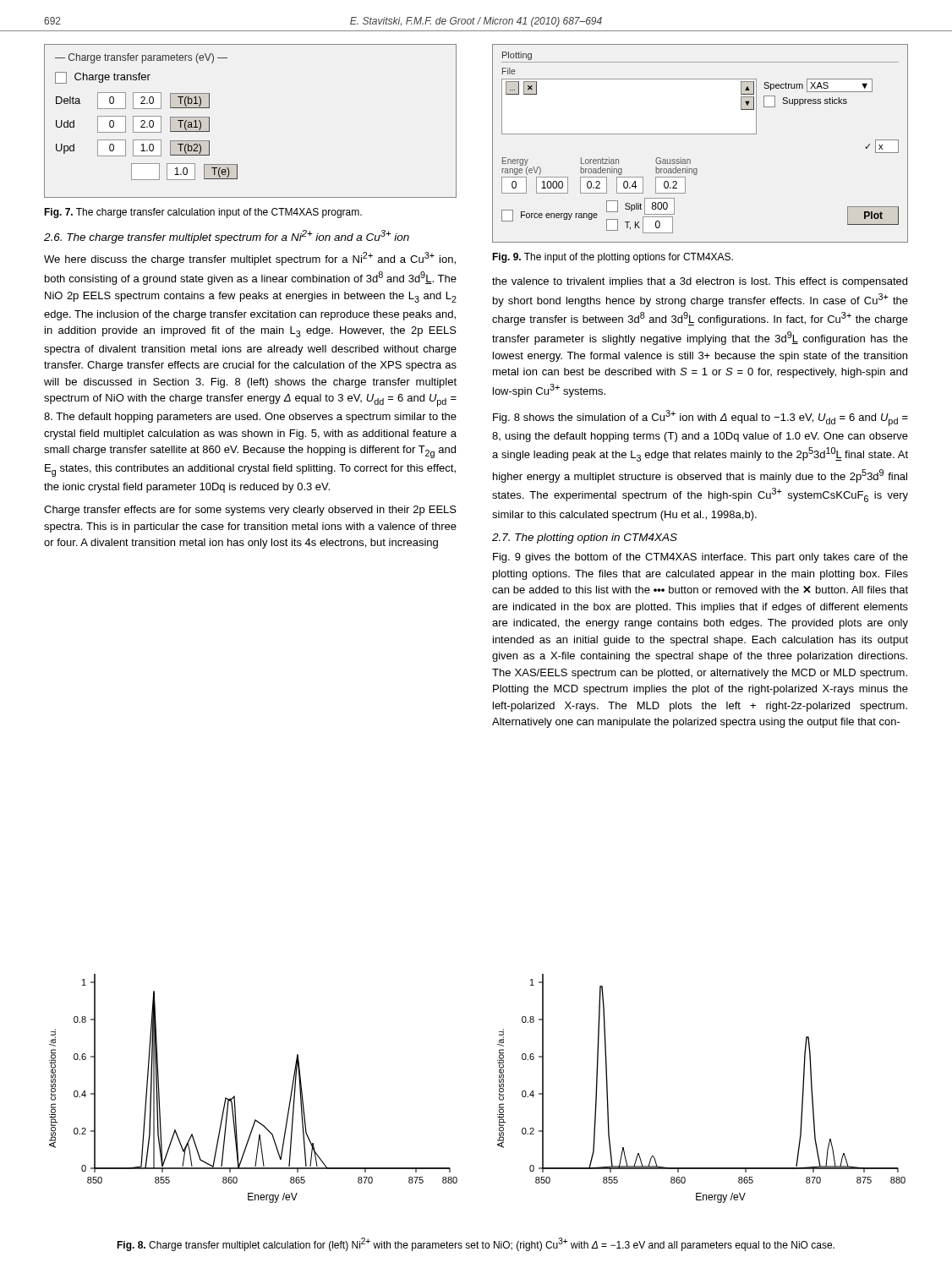Click on the element starting "Fig. 7. The charge transfer calculation input"
The height and width of the screenshot is (1268, 952).
point(203,212)
